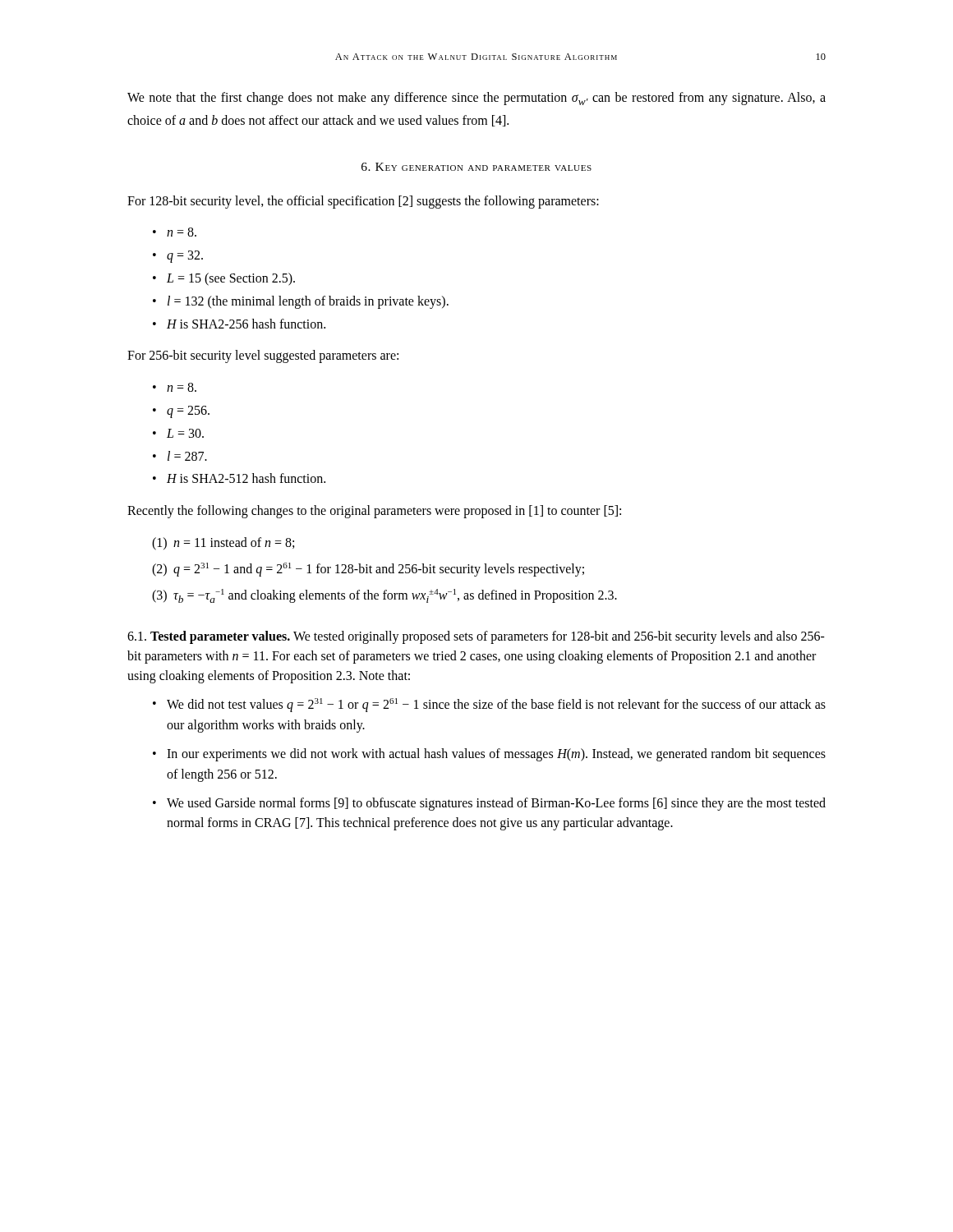Viewport: 953px width, 1232px height.
Task: Point to "• q = 256."
Action: tap(181, 412)
